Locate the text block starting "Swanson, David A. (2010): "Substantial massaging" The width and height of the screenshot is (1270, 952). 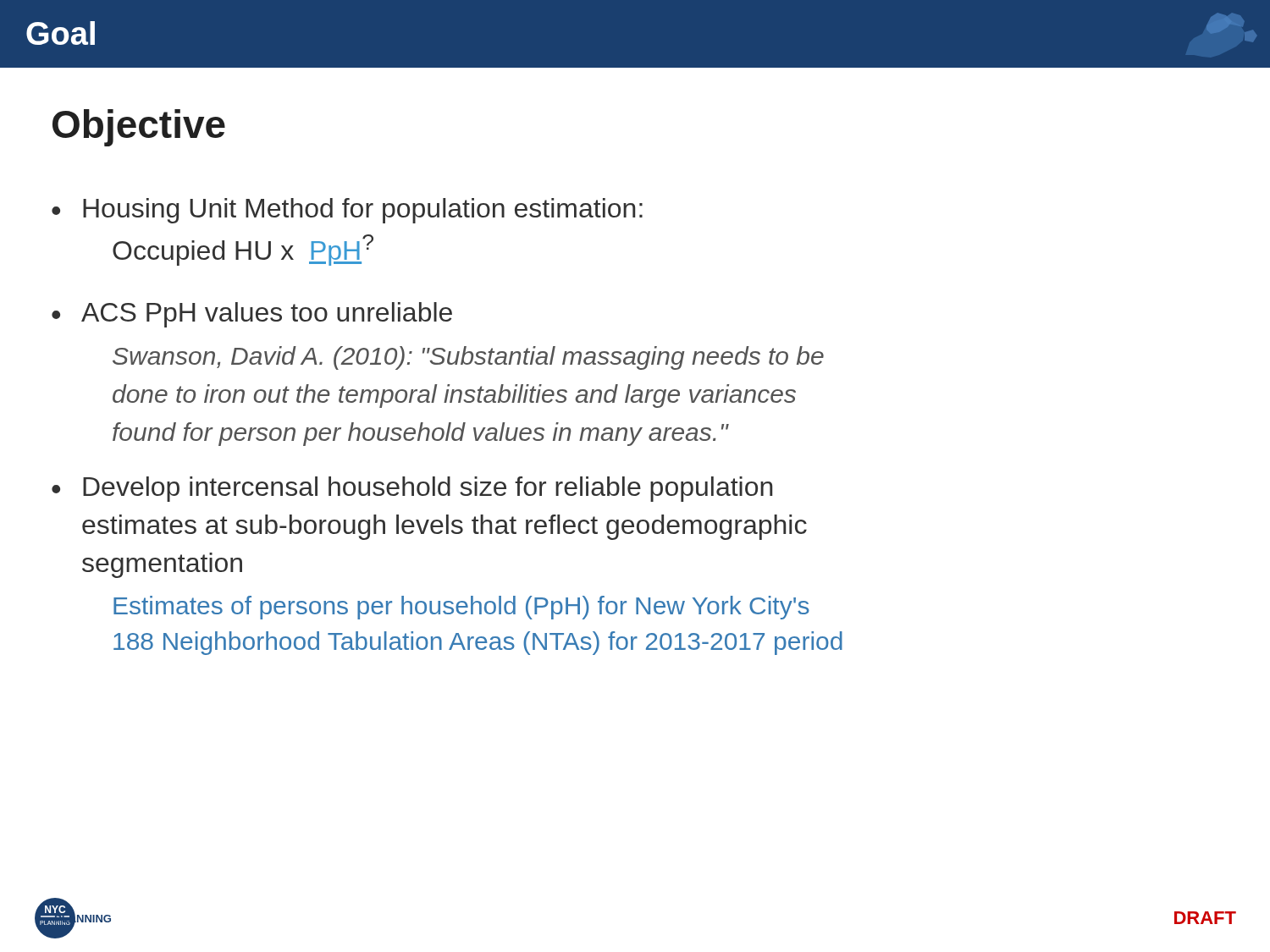point(468,394)
